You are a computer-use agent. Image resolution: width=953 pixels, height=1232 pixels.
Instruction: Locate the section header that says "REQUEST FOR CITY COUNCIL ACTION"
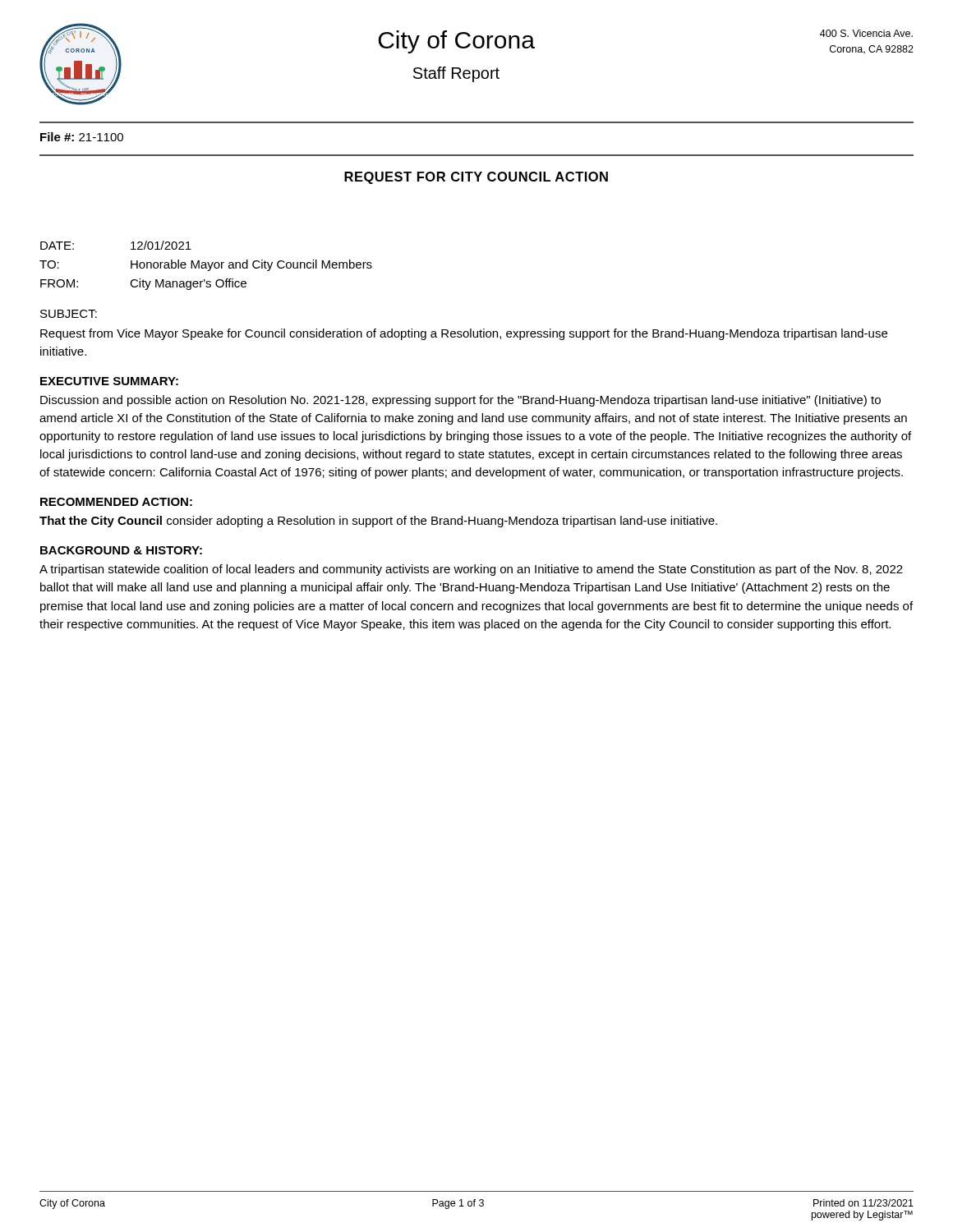click(x=476, y=177)
